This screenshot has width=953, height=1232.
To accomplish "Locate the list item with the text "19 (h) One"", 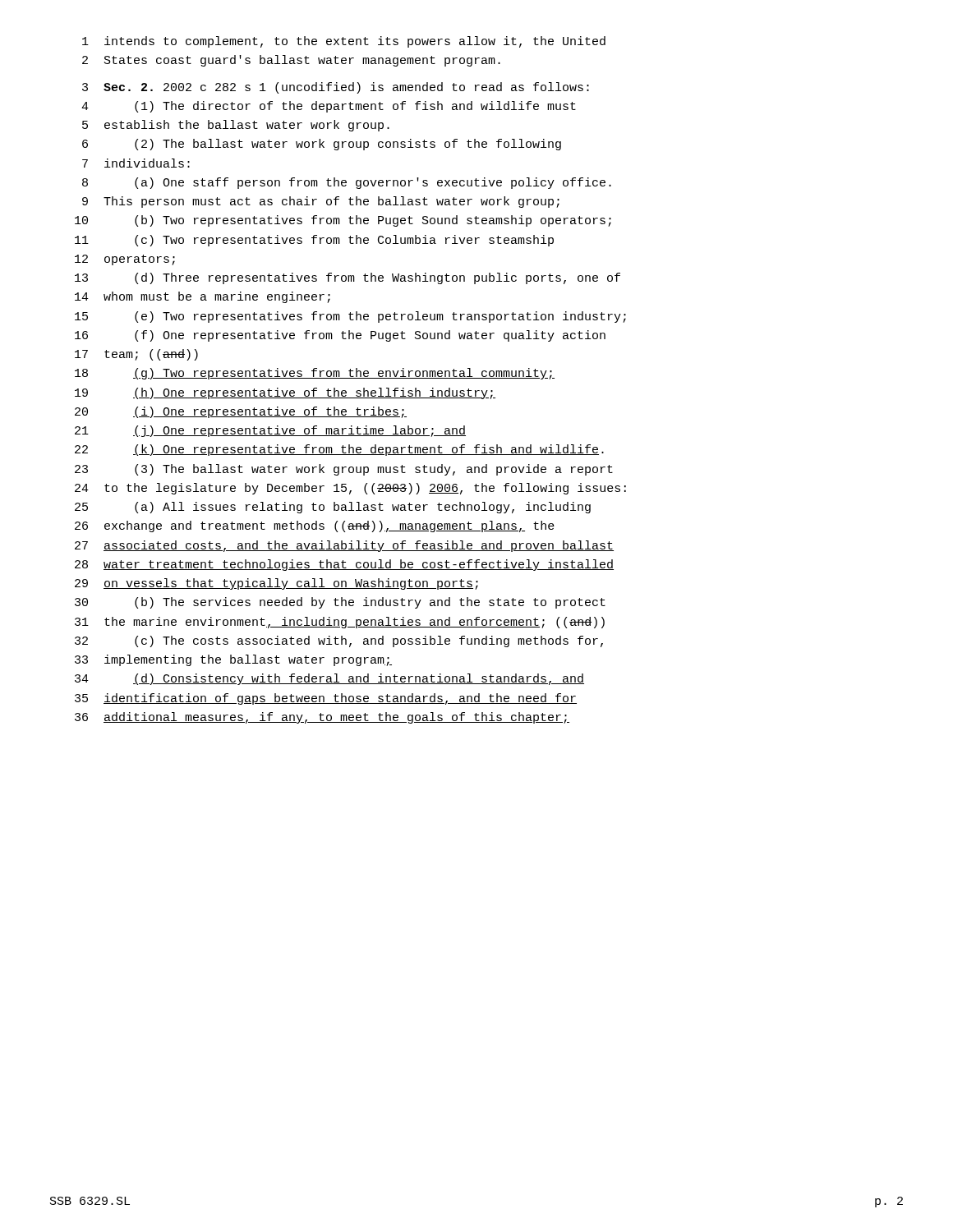I will click(476, 394).
